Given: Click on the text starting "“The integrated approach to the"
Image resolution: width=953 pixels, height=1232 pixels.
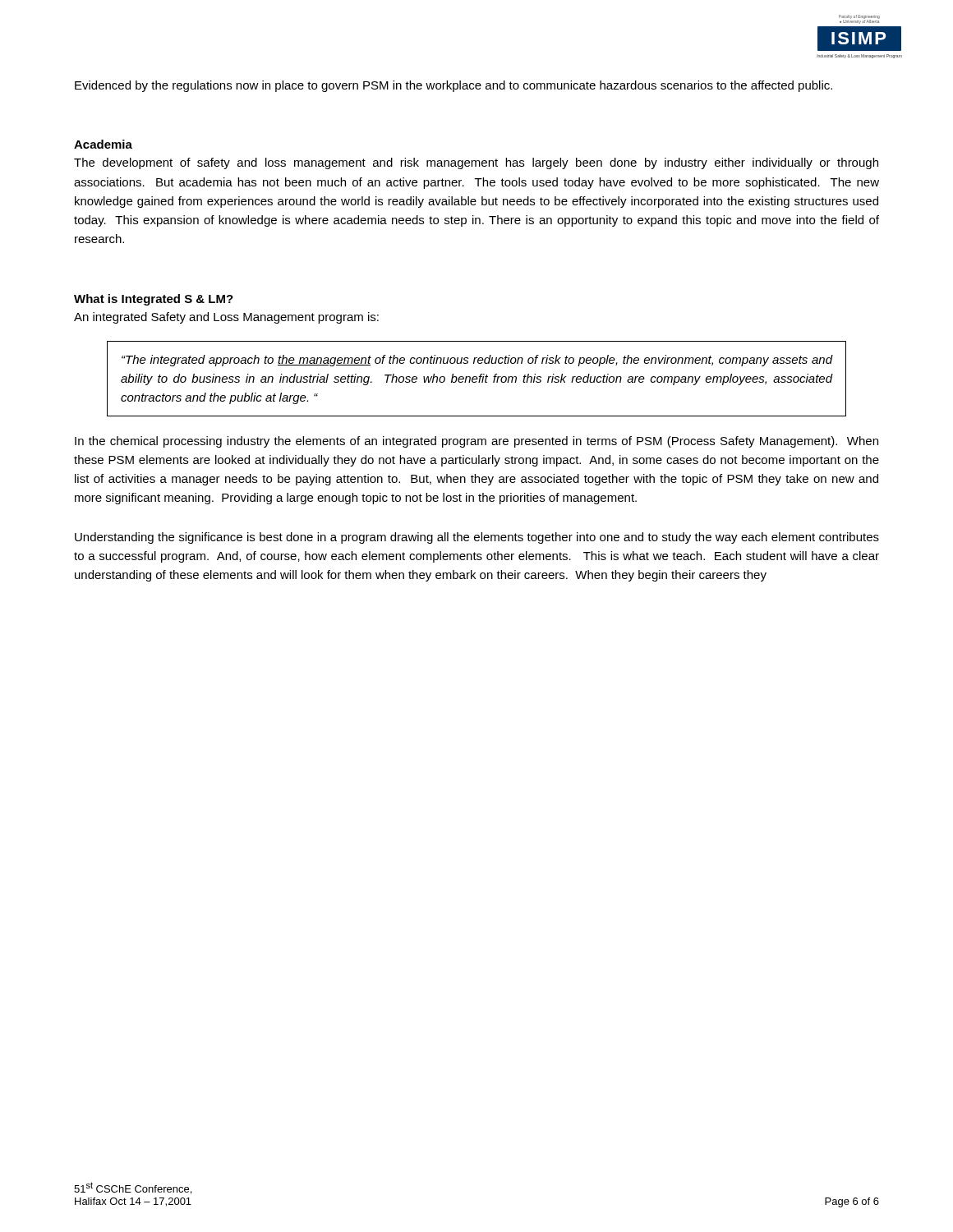Looking at the screenshot, I should coord(476,378).
